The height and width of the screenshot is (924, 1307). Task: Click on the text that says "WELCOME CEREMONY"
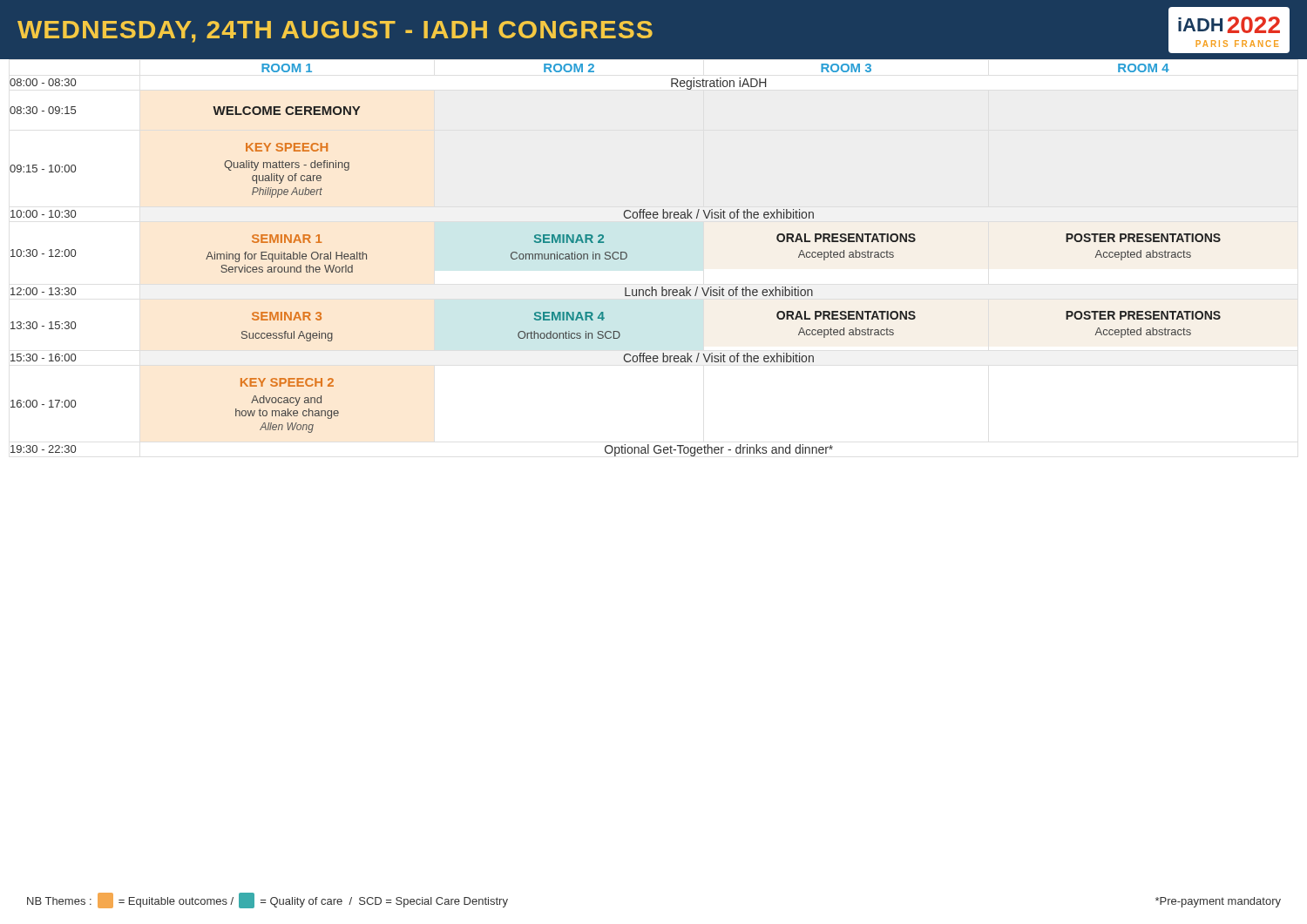[x=287, y=110]
